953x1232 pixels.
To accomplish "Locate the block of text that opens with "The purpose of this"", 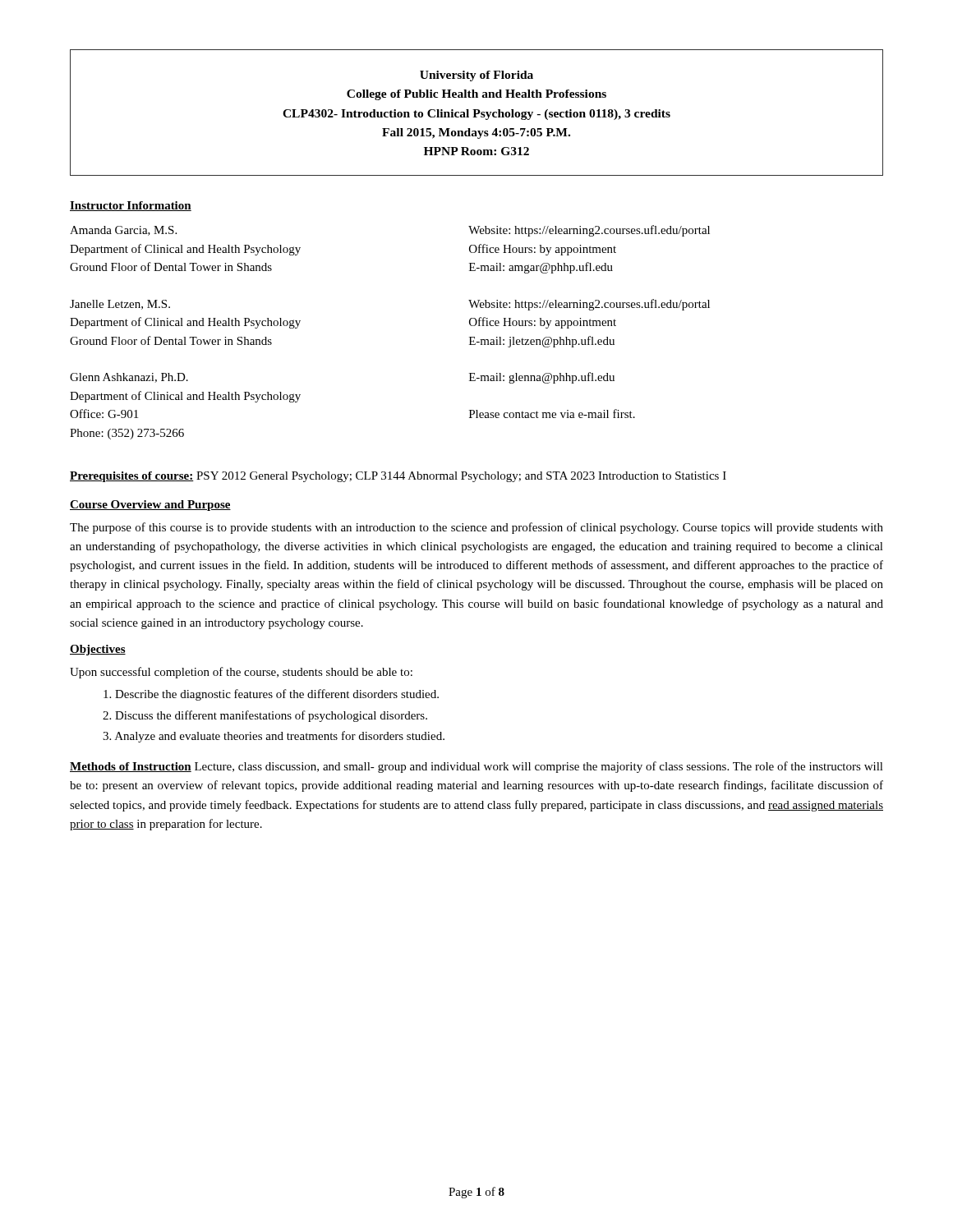I will [x=476, y=575].
